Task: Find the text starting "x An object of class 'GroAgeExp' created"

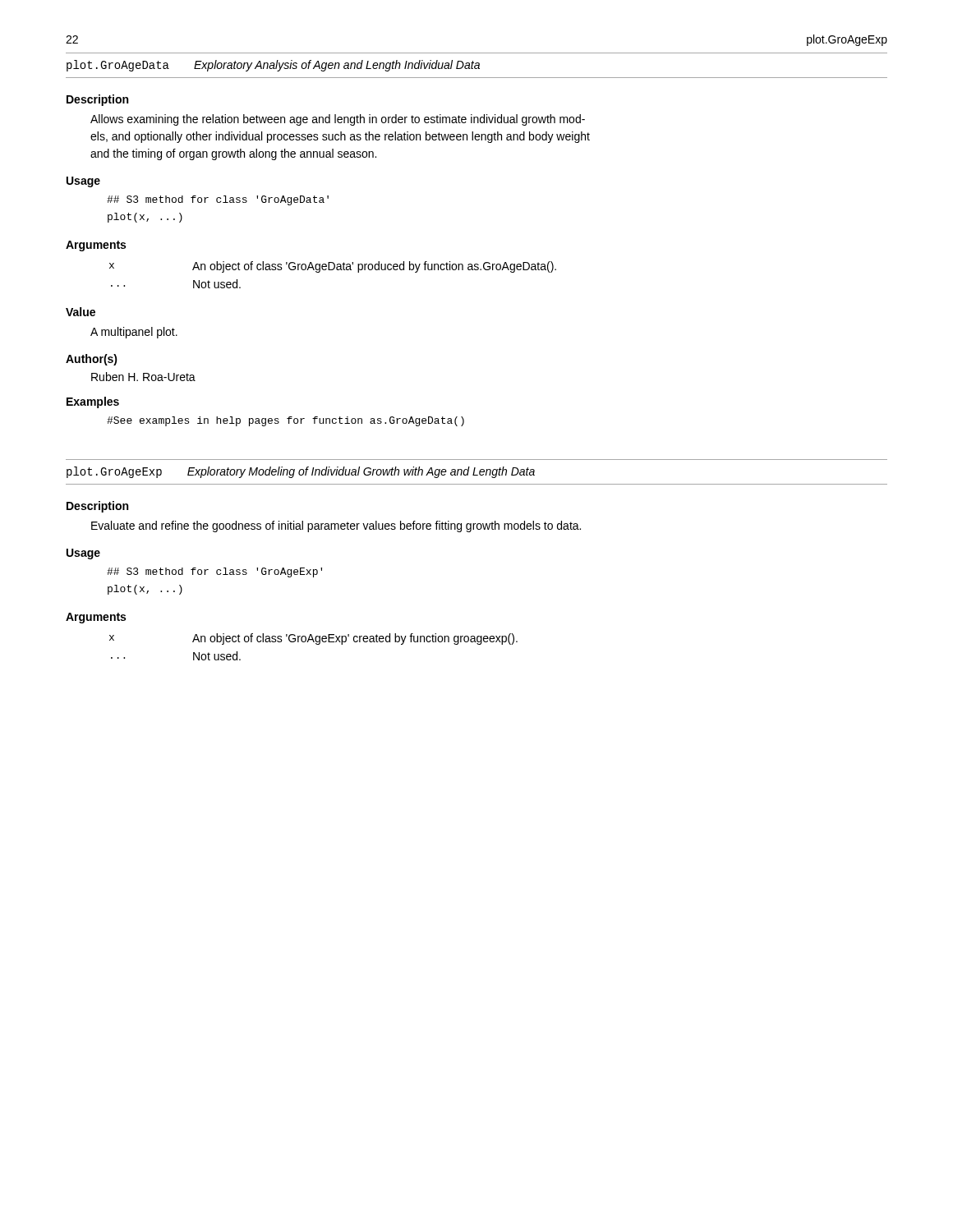Action: coord(313,647)
